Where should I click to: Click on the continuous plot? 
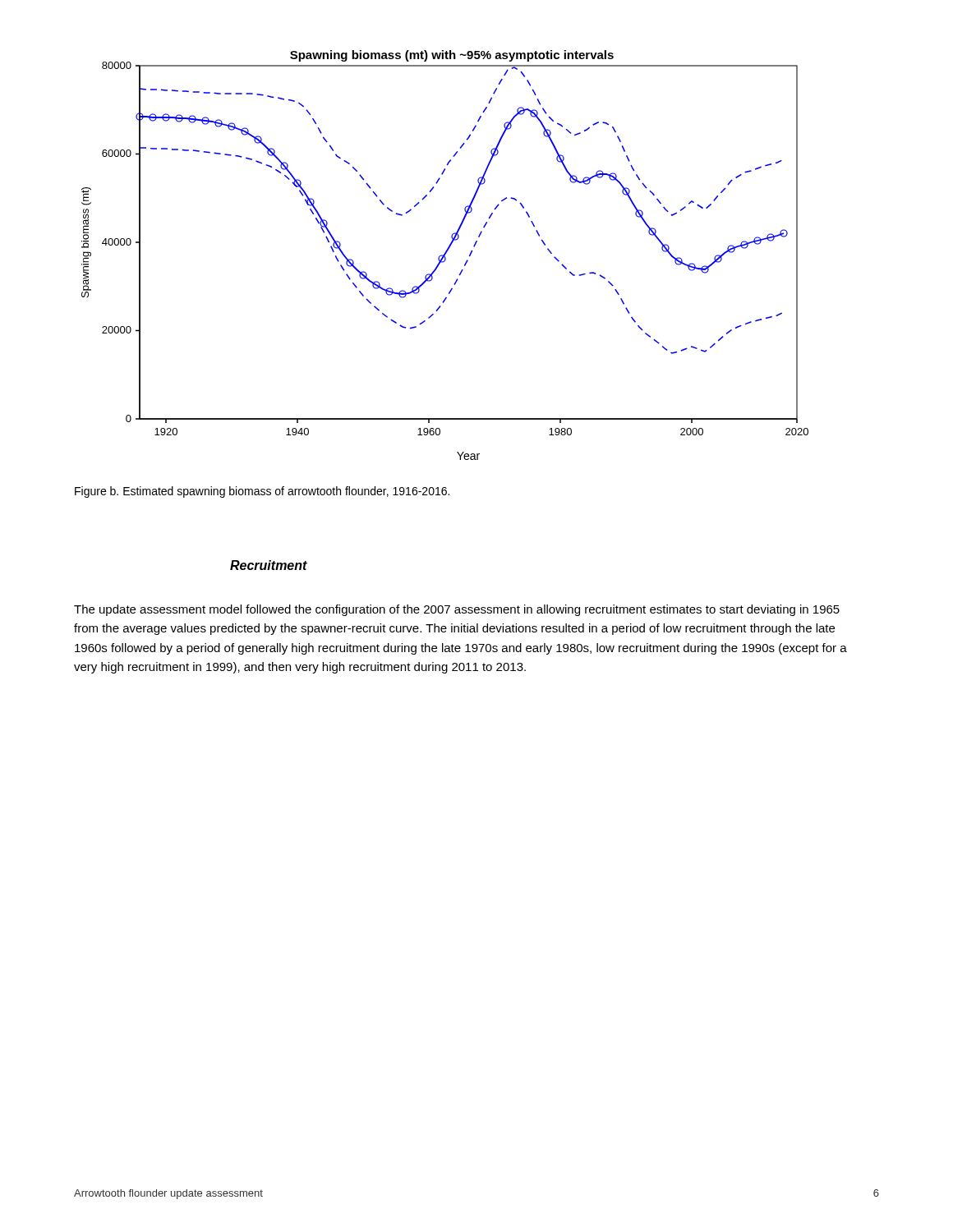point(452,264)
